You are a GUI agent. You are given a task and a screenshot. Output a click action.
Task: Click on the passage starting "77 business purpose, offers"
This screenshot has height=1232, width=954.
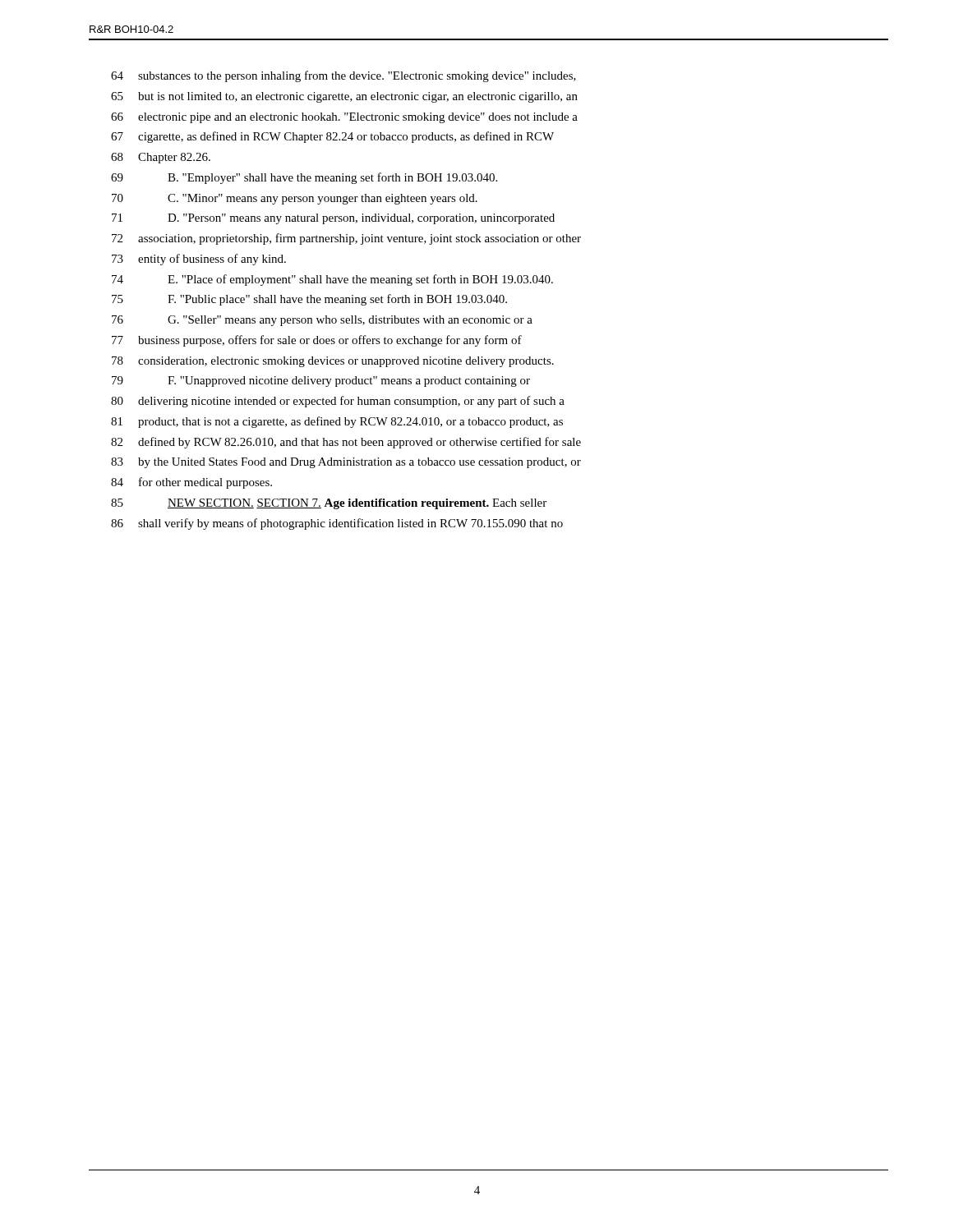coord(488,340)
